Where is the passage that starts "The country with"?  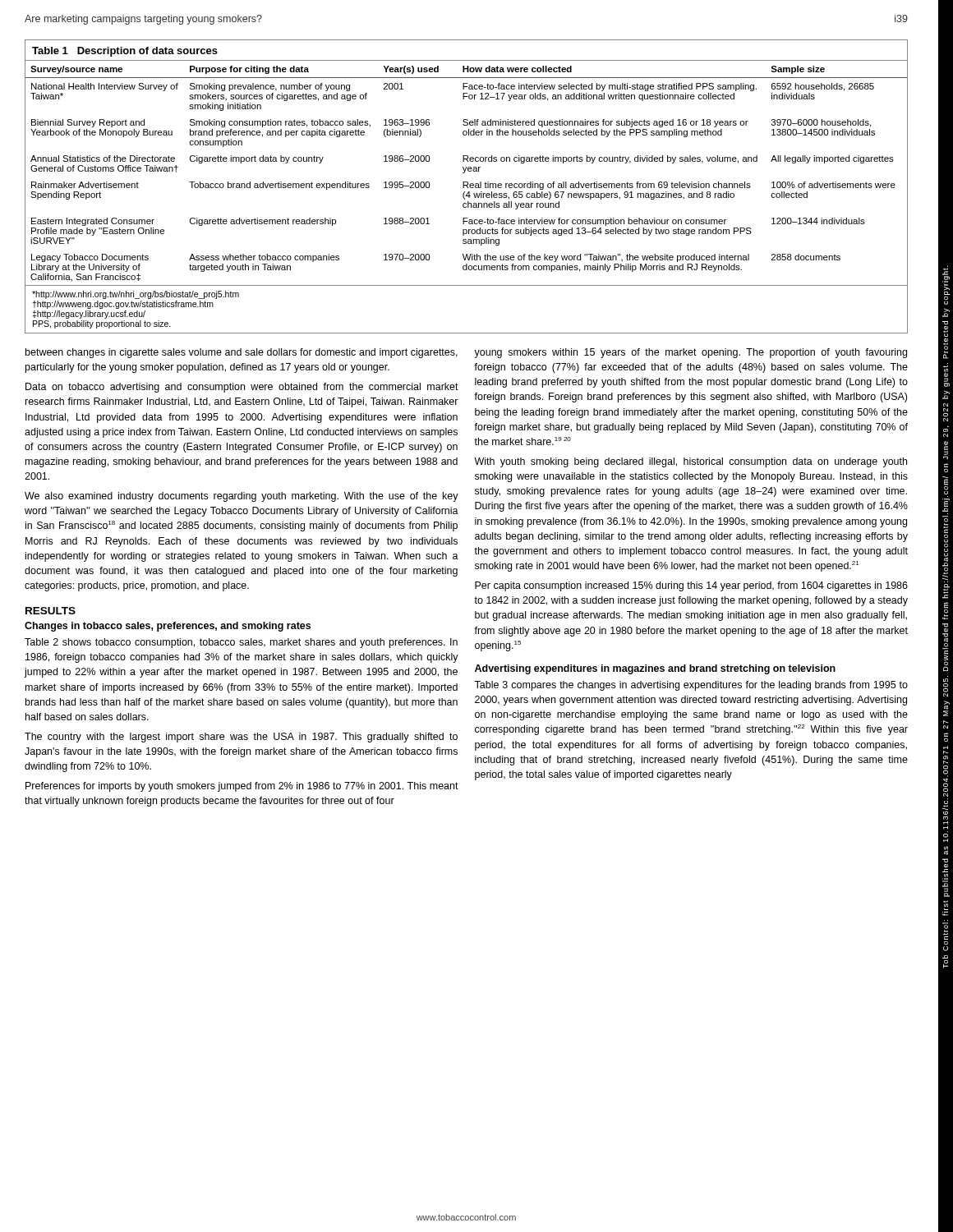point(241,752)
